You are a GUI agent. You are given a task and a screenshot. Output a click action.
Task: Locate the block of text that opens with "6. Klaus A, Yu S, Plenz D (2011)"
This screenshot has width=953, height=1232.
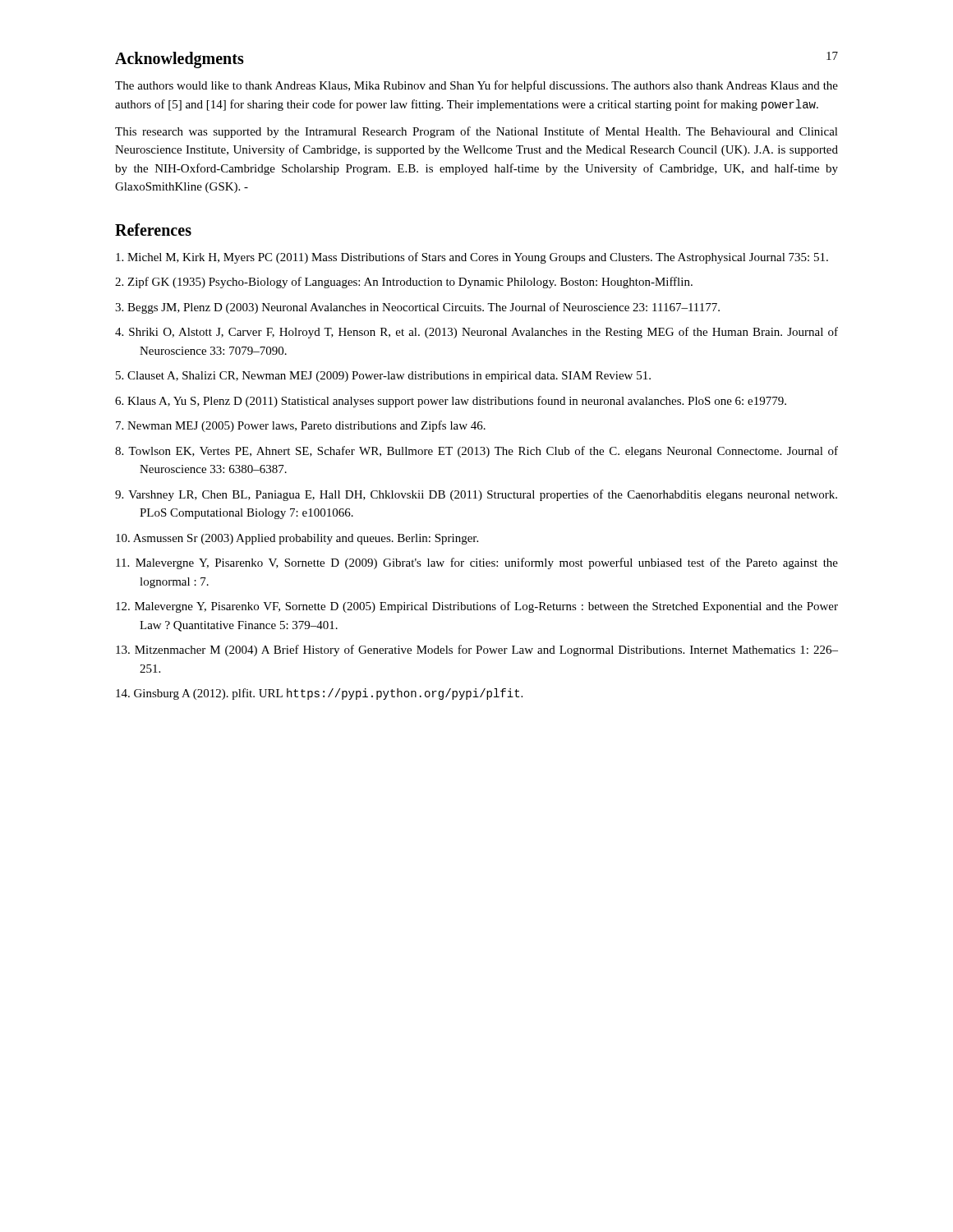coord(476,401)
